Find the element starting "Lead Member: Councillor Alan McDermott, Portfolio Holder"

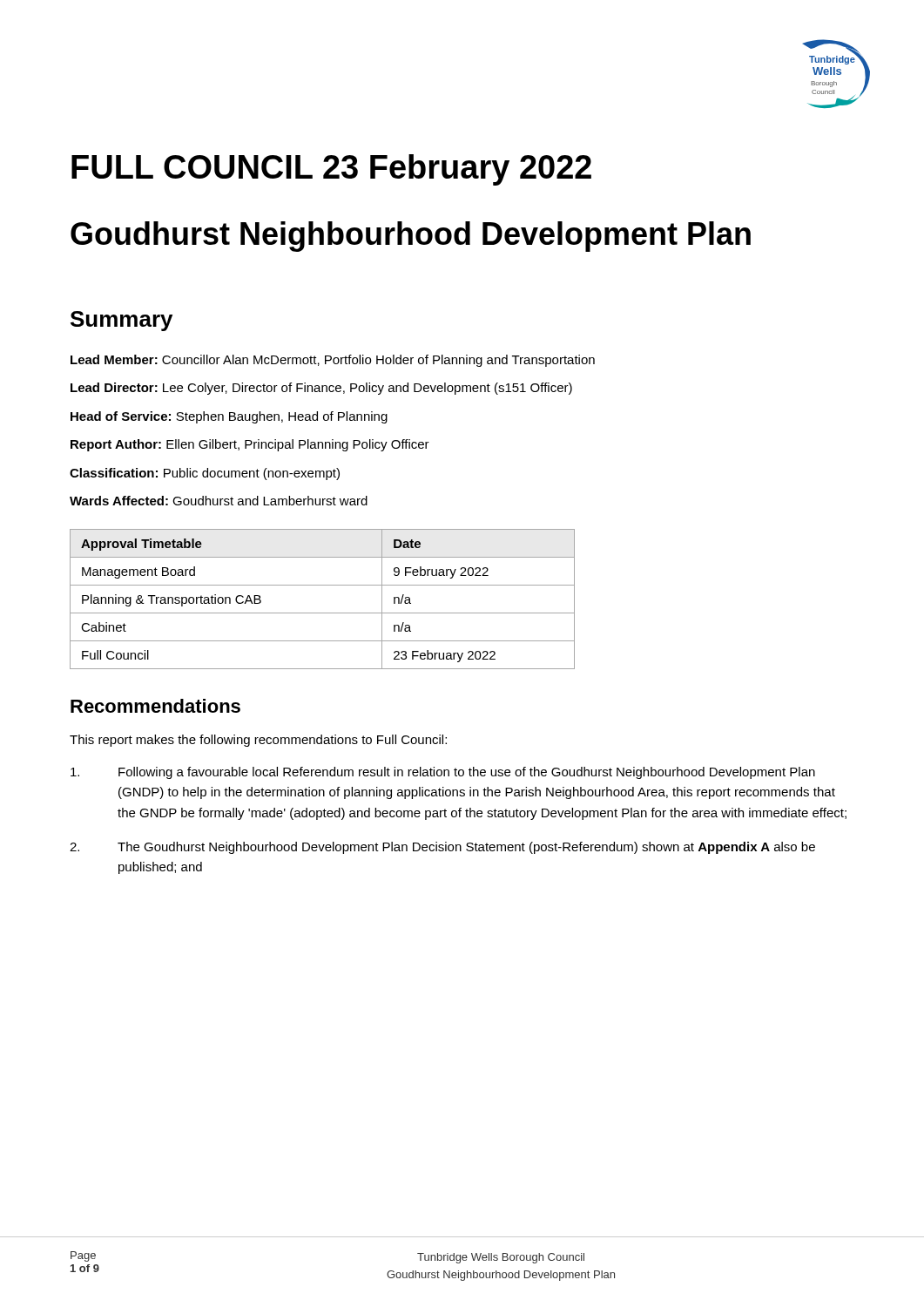point(333,359)
